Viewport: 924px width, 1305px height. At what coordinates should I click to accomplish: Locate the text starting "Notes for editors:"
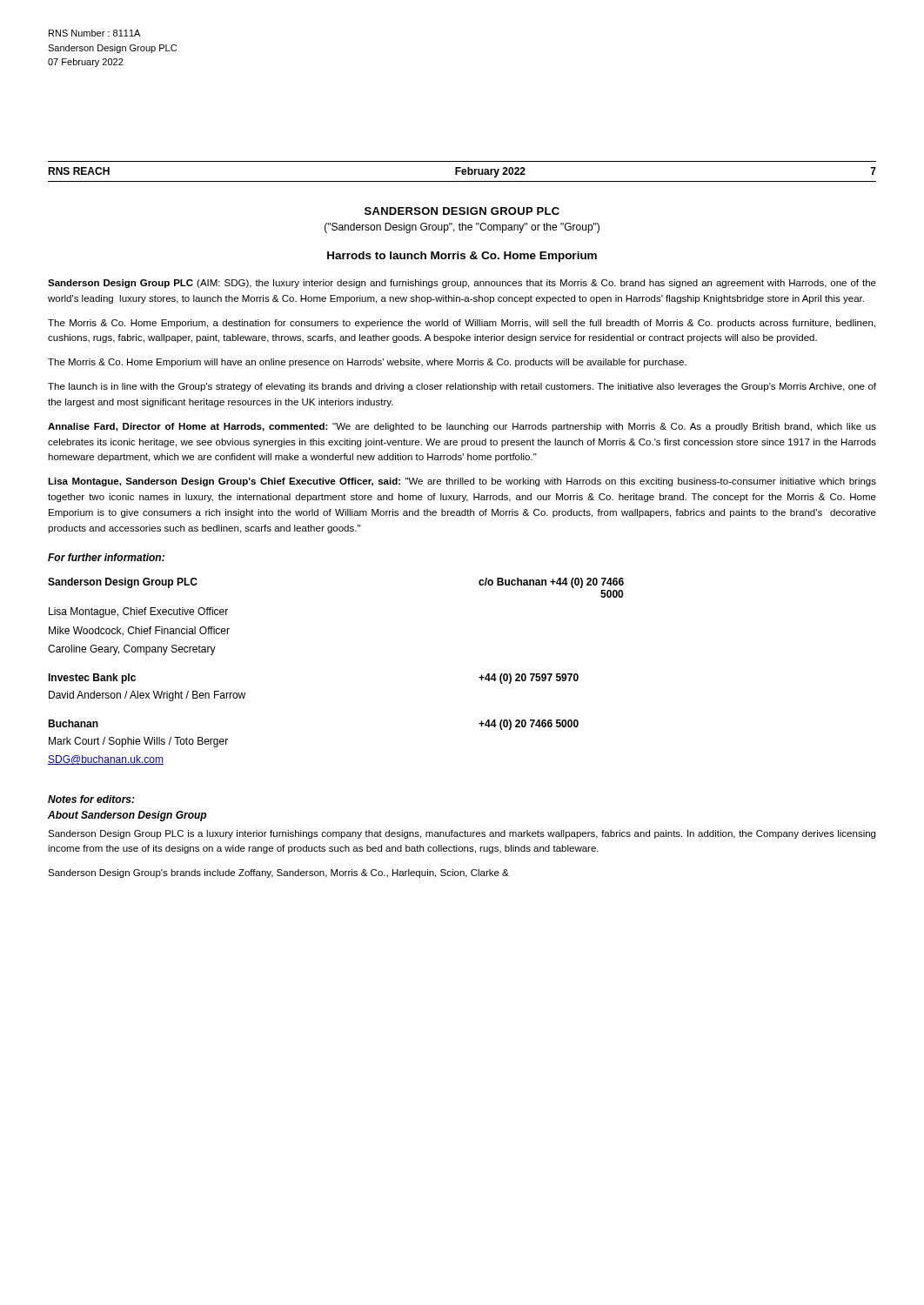point(91,799)
